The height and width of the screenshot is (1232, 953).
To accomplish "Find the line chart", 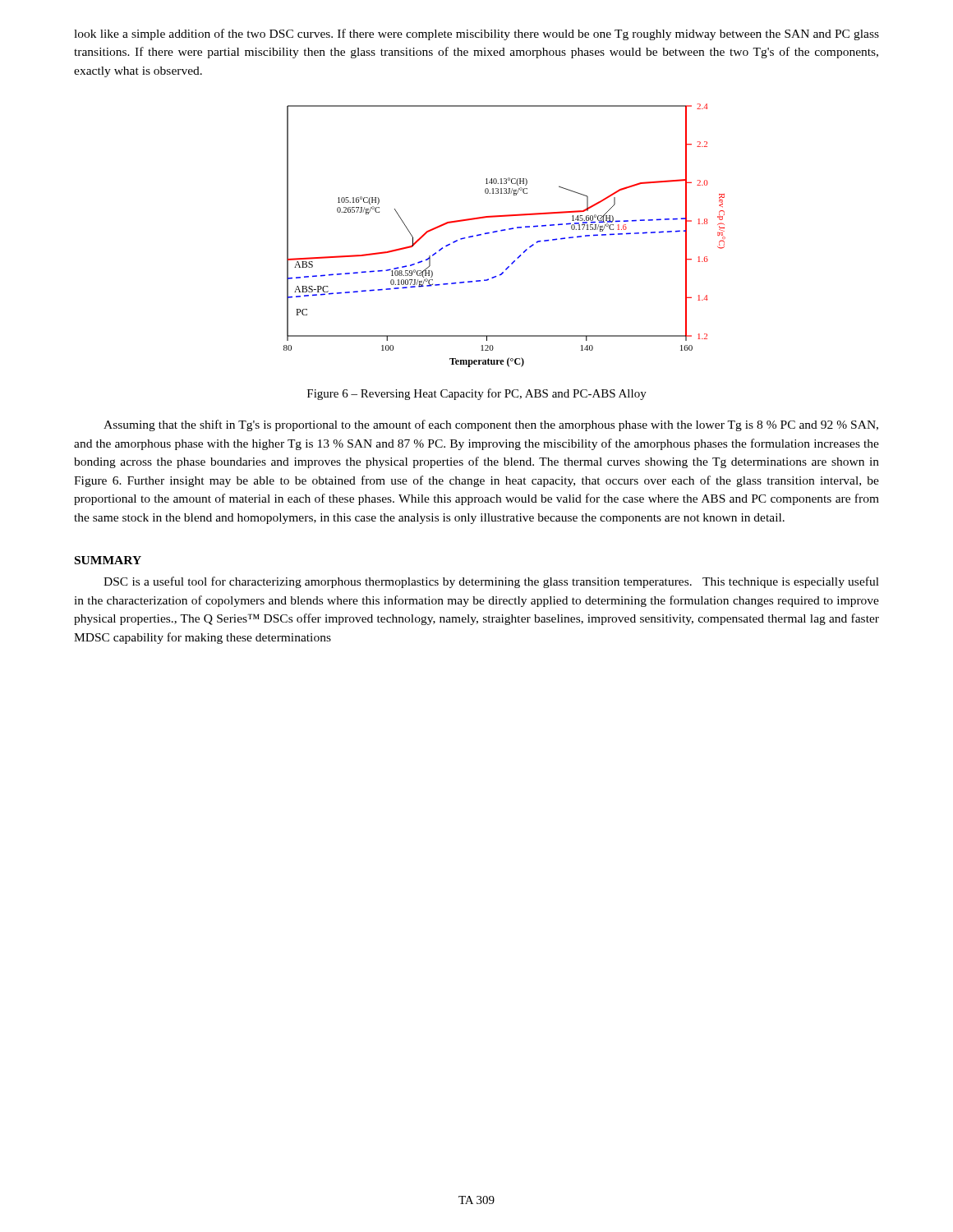I will pyautogui.click(x=476, y=239).
